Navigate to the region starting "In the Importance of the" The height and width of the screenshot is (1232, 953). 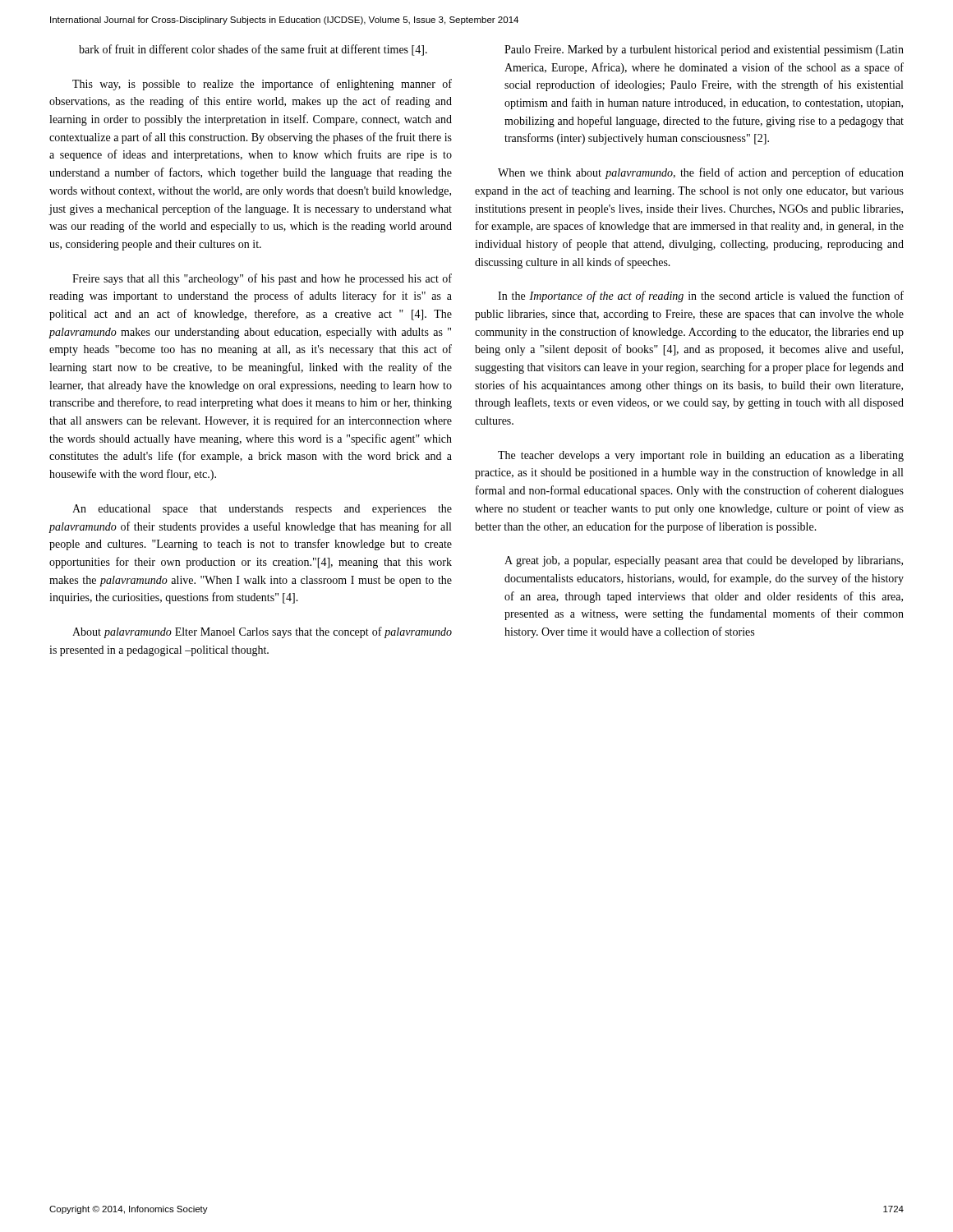click(689, 359)
